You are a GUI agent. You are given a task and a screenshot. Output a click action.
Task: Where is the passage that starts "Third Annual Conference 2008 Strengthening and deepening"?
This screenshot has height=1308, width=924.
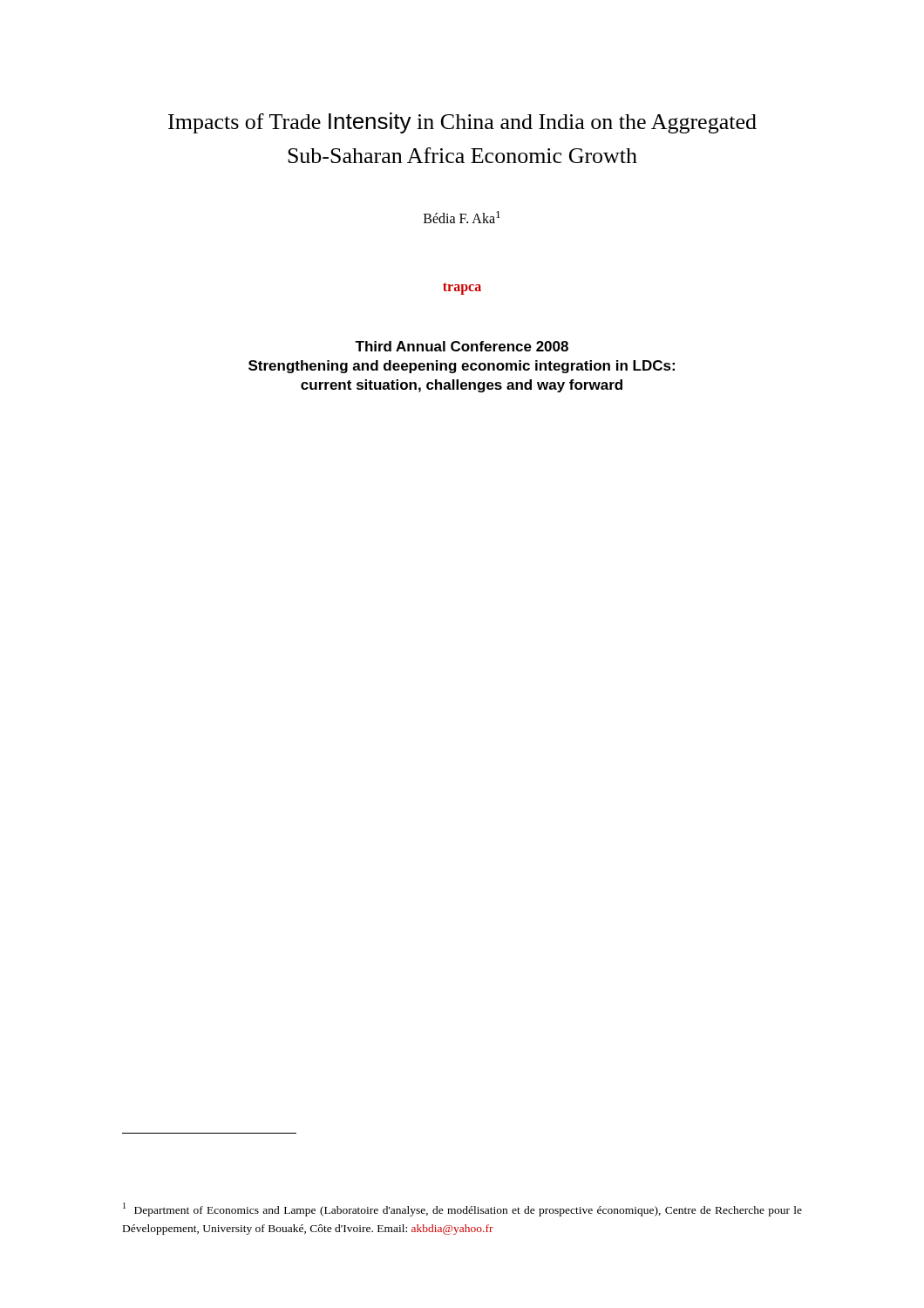(462, 367)
